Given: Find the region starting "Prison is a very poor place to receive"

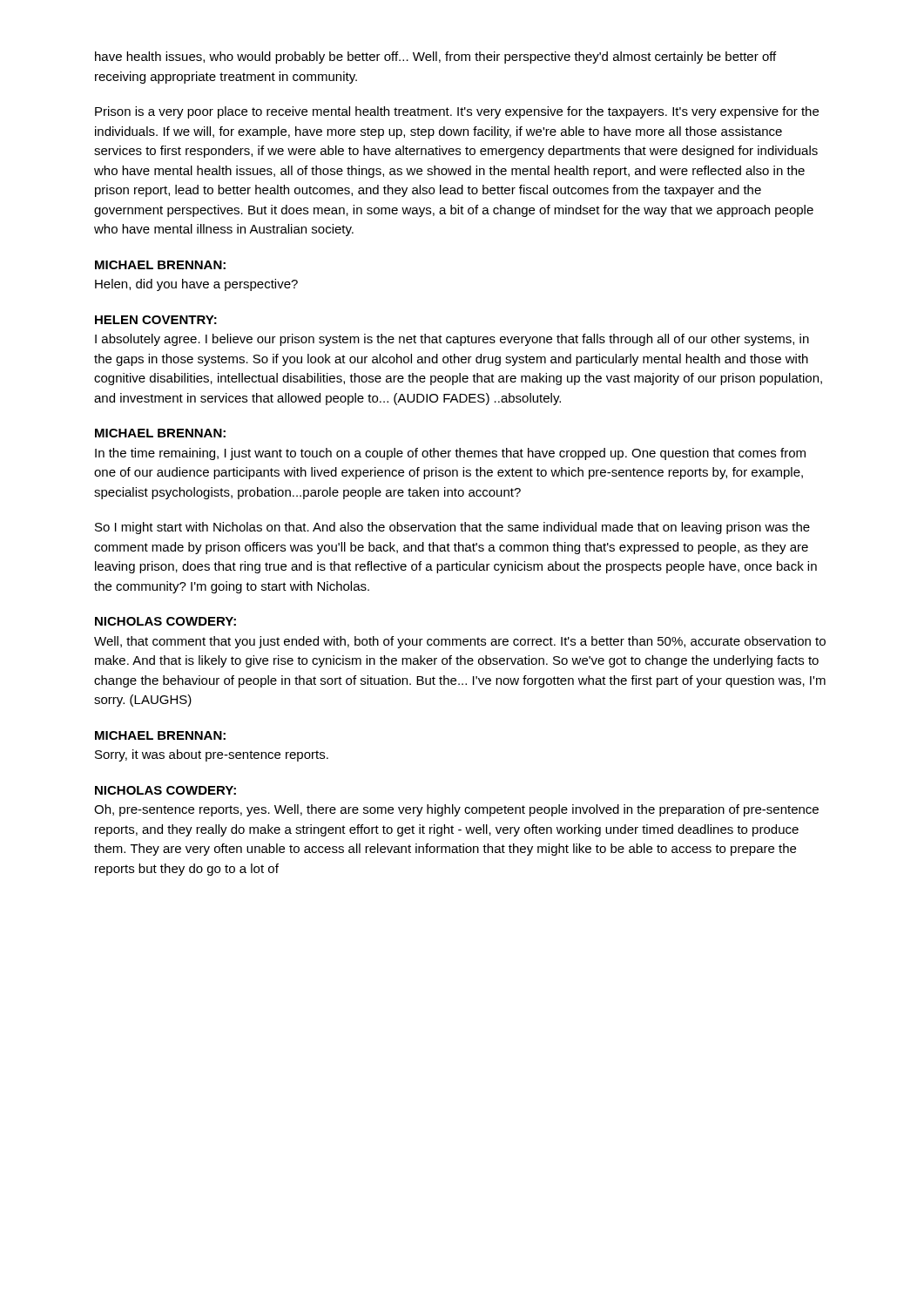Looking at the screenshot, I should tap(457, 170).
